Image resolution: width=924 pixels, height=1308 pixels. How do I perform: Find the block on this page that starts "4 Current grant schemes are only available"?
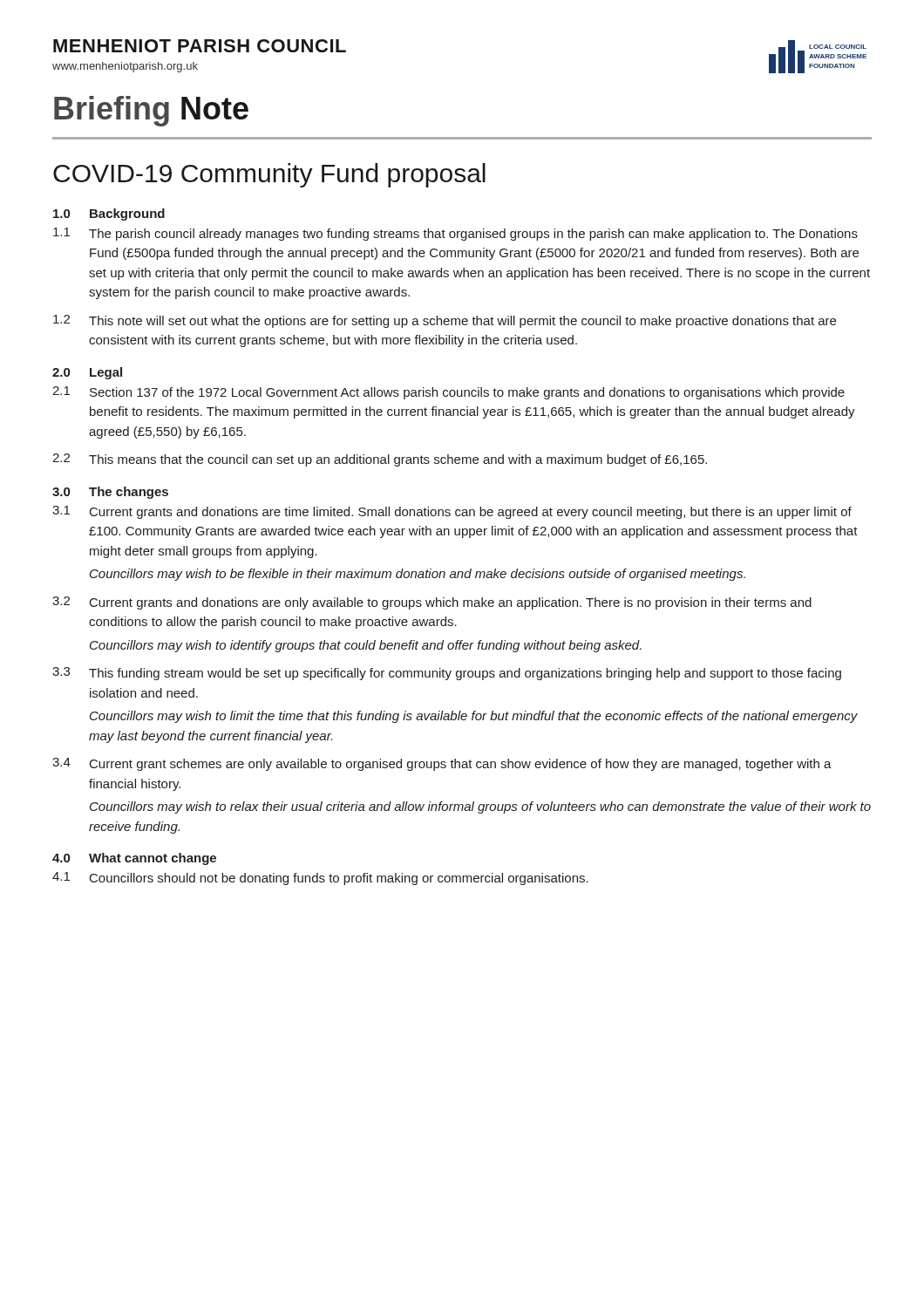462,795
